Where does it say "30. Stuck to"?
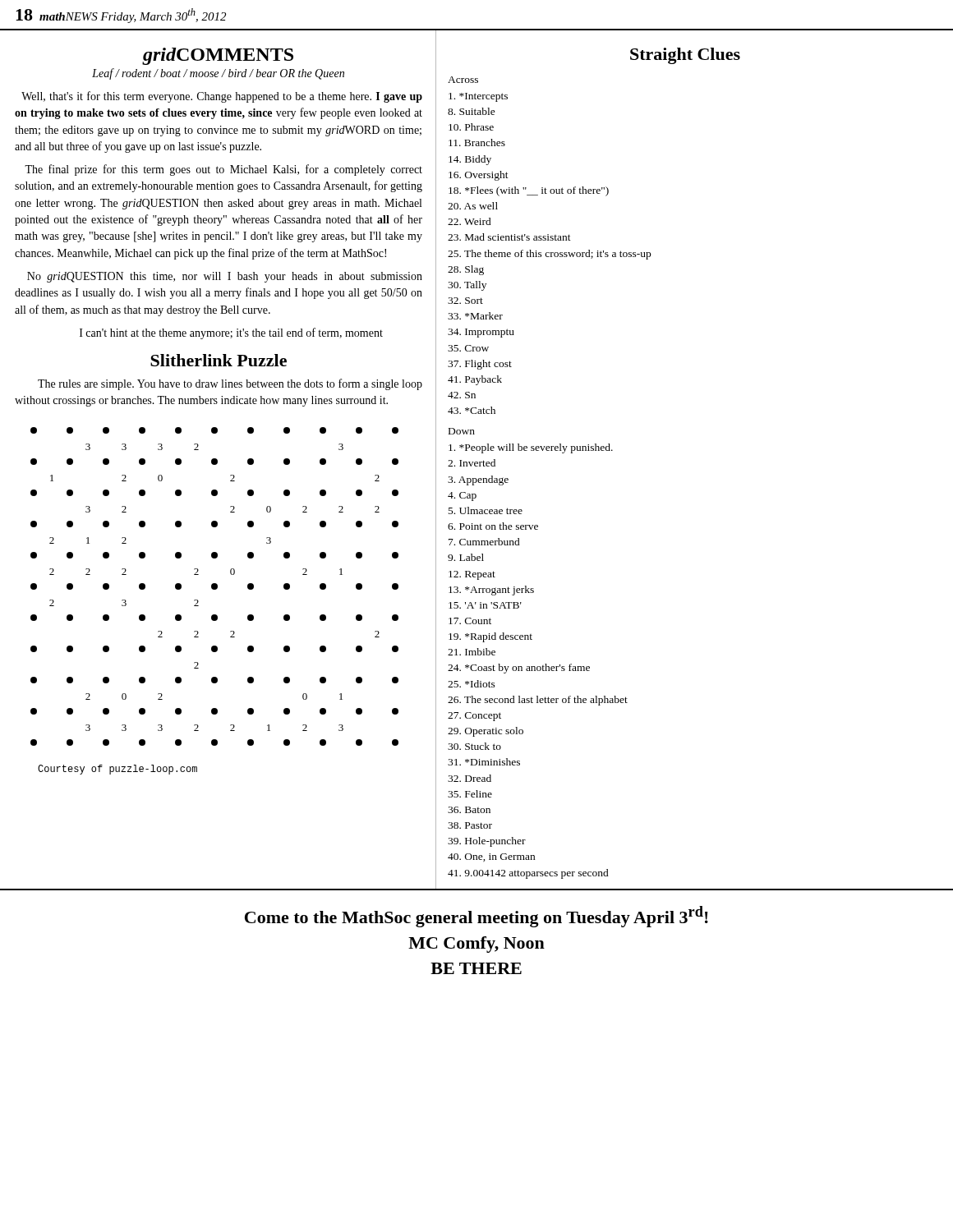Viewport: 953px width, 1232px height. 474,746
